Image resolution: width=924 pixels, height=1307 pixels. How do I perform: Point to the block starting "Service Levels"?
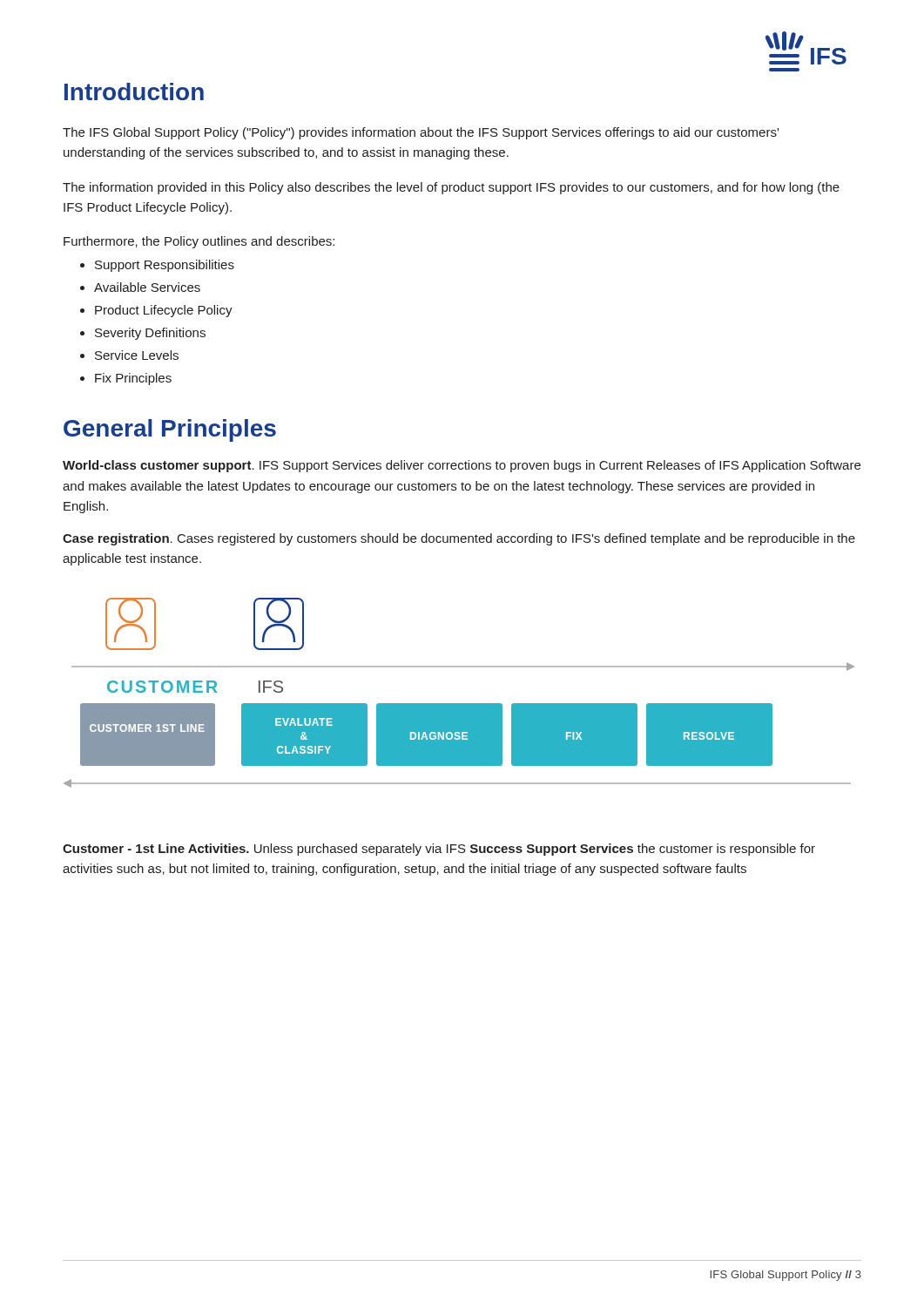137,355
